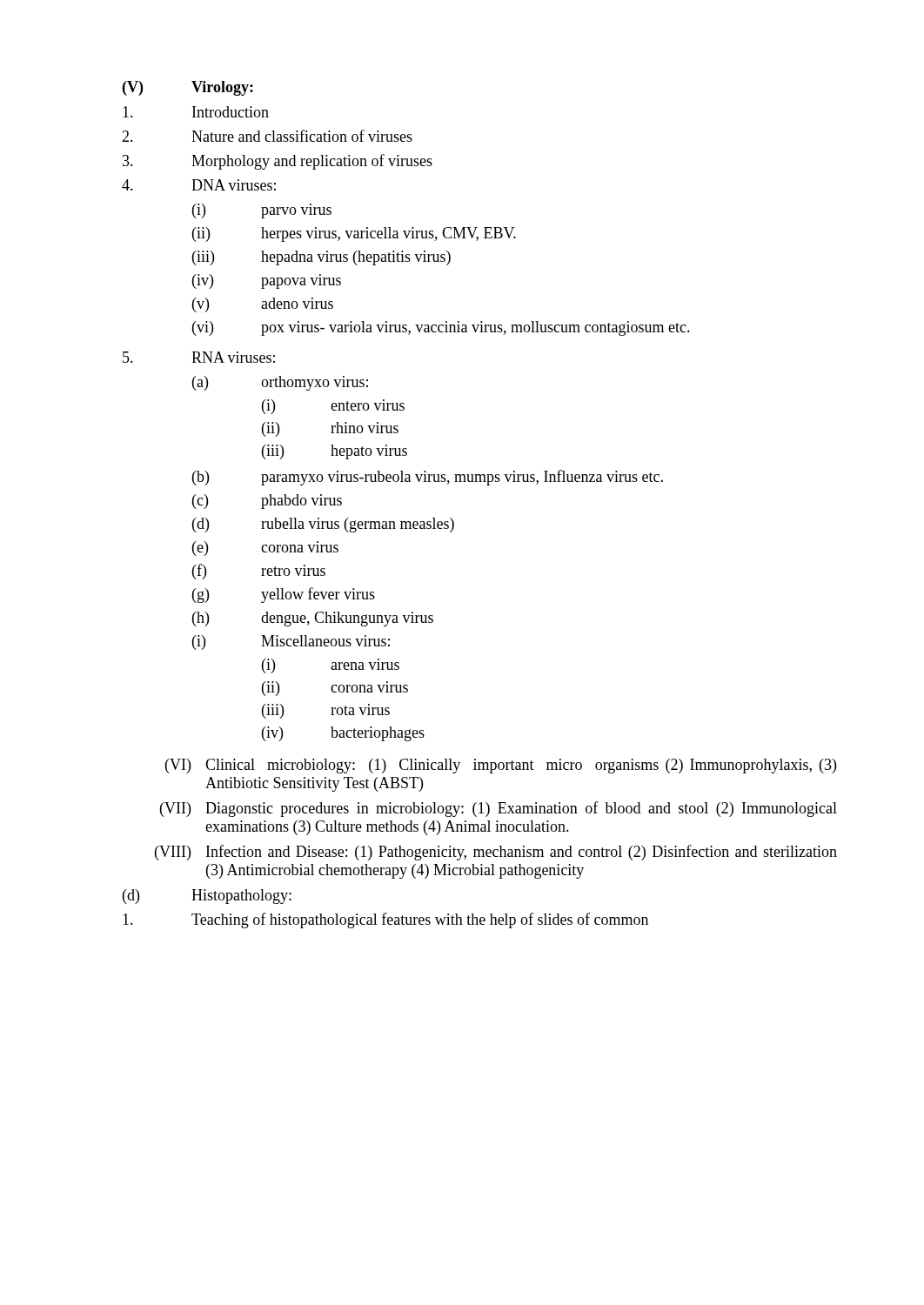924x1305 pixels.
Task: Point to the text block starting "(i) arena virus"
Action: coord(330,665)
